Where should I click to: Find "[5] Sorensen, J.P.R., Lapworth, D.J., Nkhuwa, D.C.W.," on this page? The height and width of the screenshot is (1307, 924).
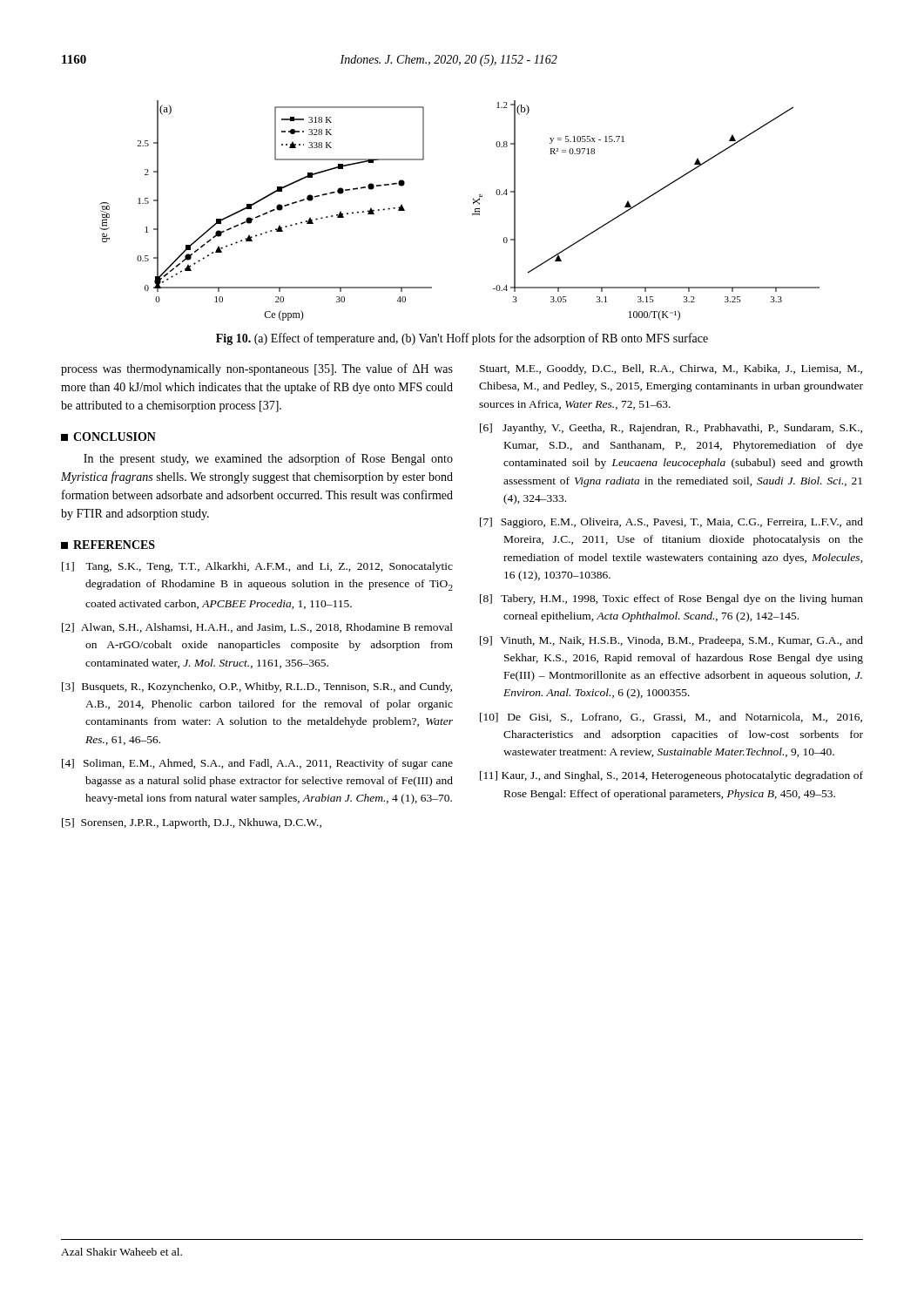tap(192, 822)
